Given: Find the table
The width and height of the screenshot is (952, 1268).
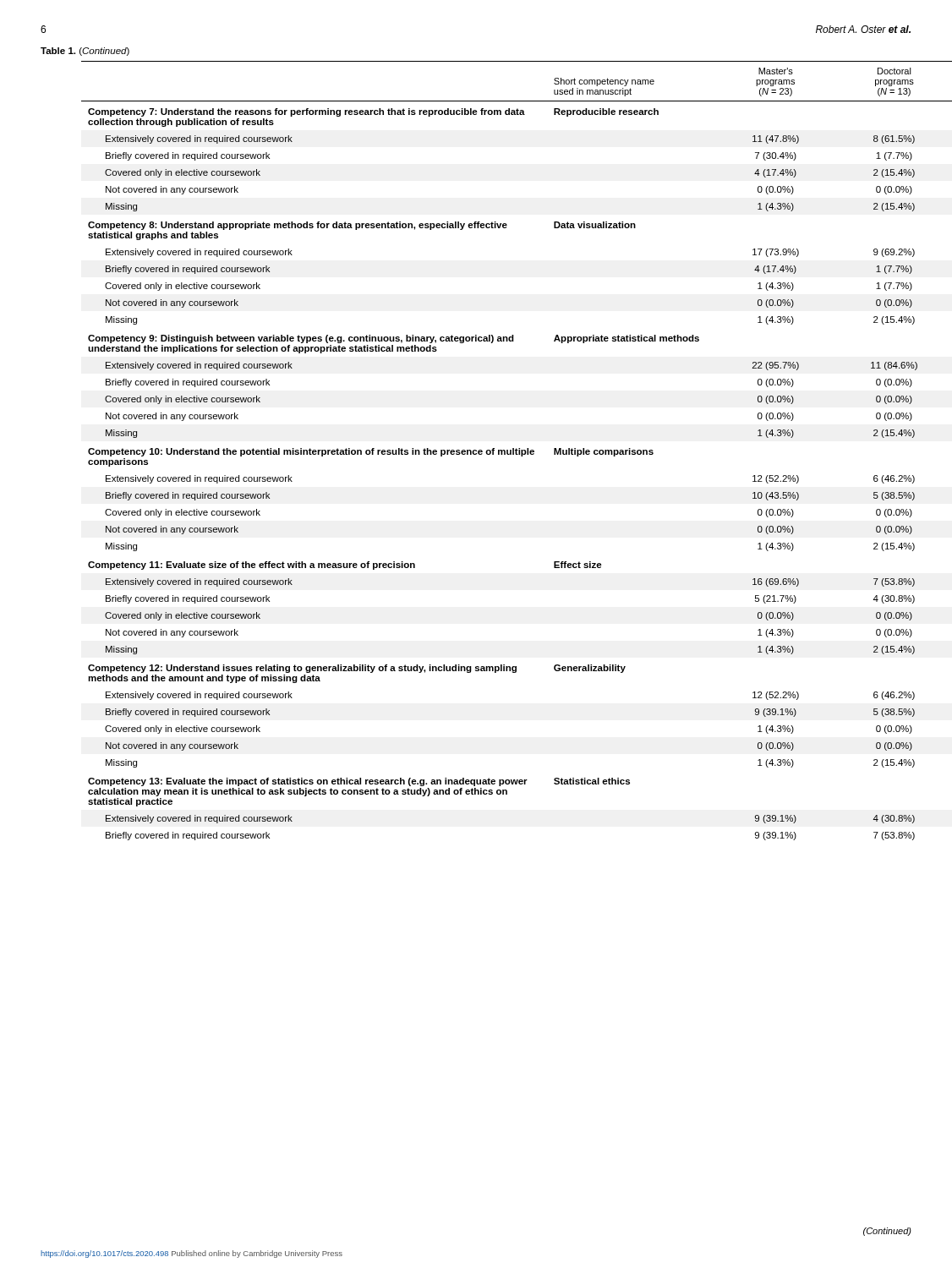Looking at the screenshot, I should (476, 452).
